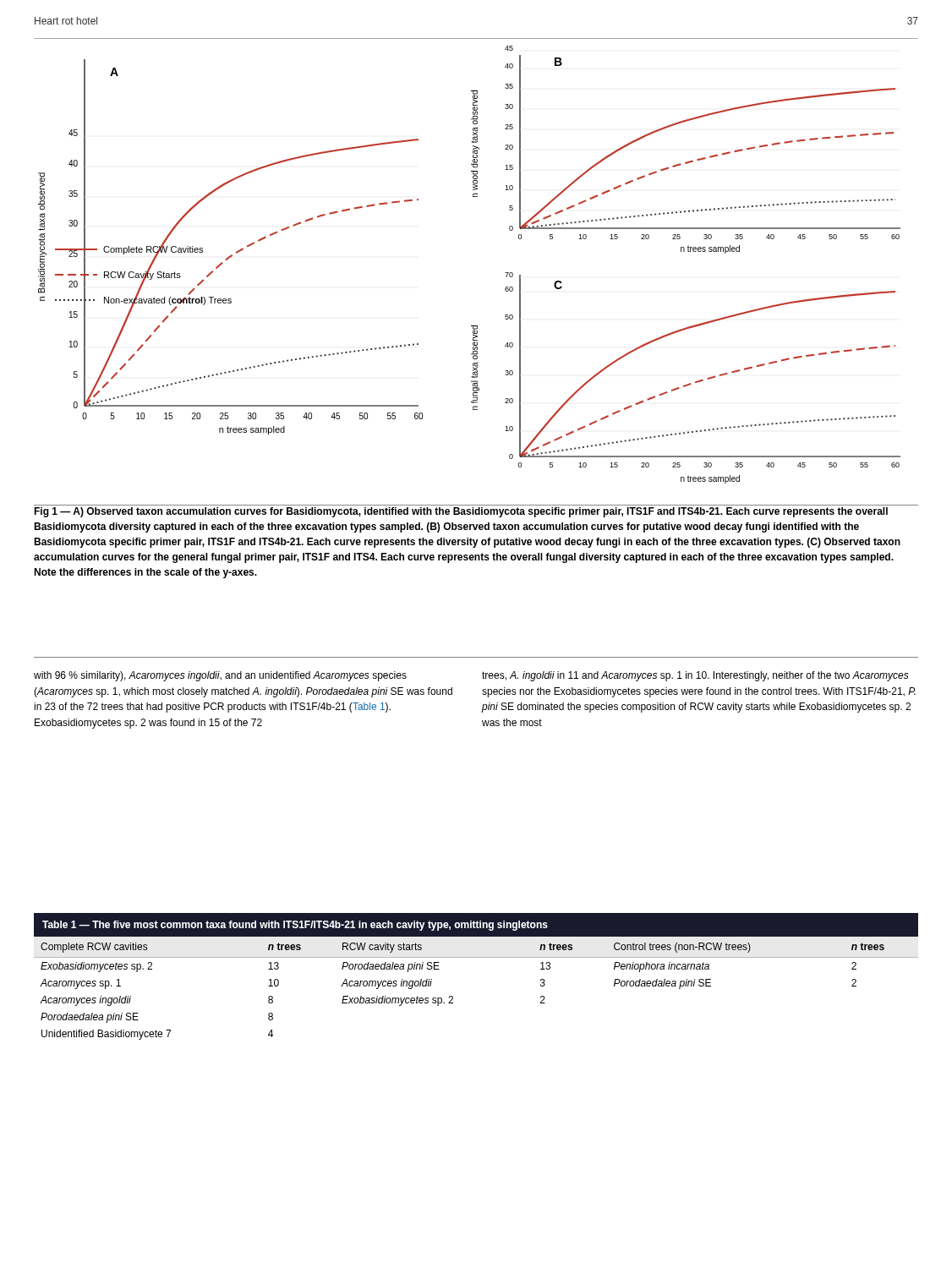Select the text block that says "trees, A. ingoldii in 11 and Acaromyces"
Image resolution: width=952 pixels, height=1268 pixels.
point(699,699)
